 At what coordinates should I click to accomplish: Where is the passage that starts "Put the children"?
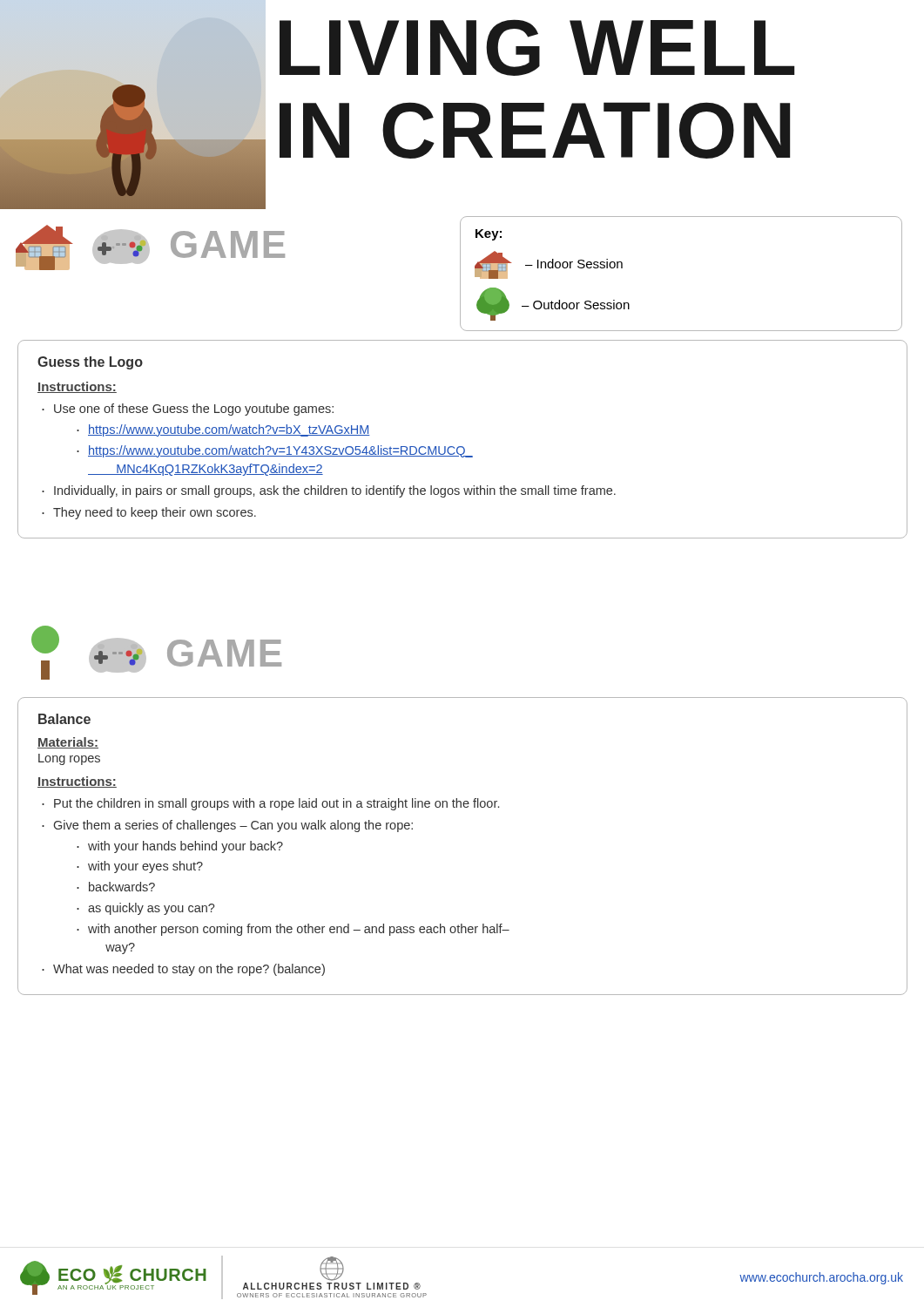[277, 803]
